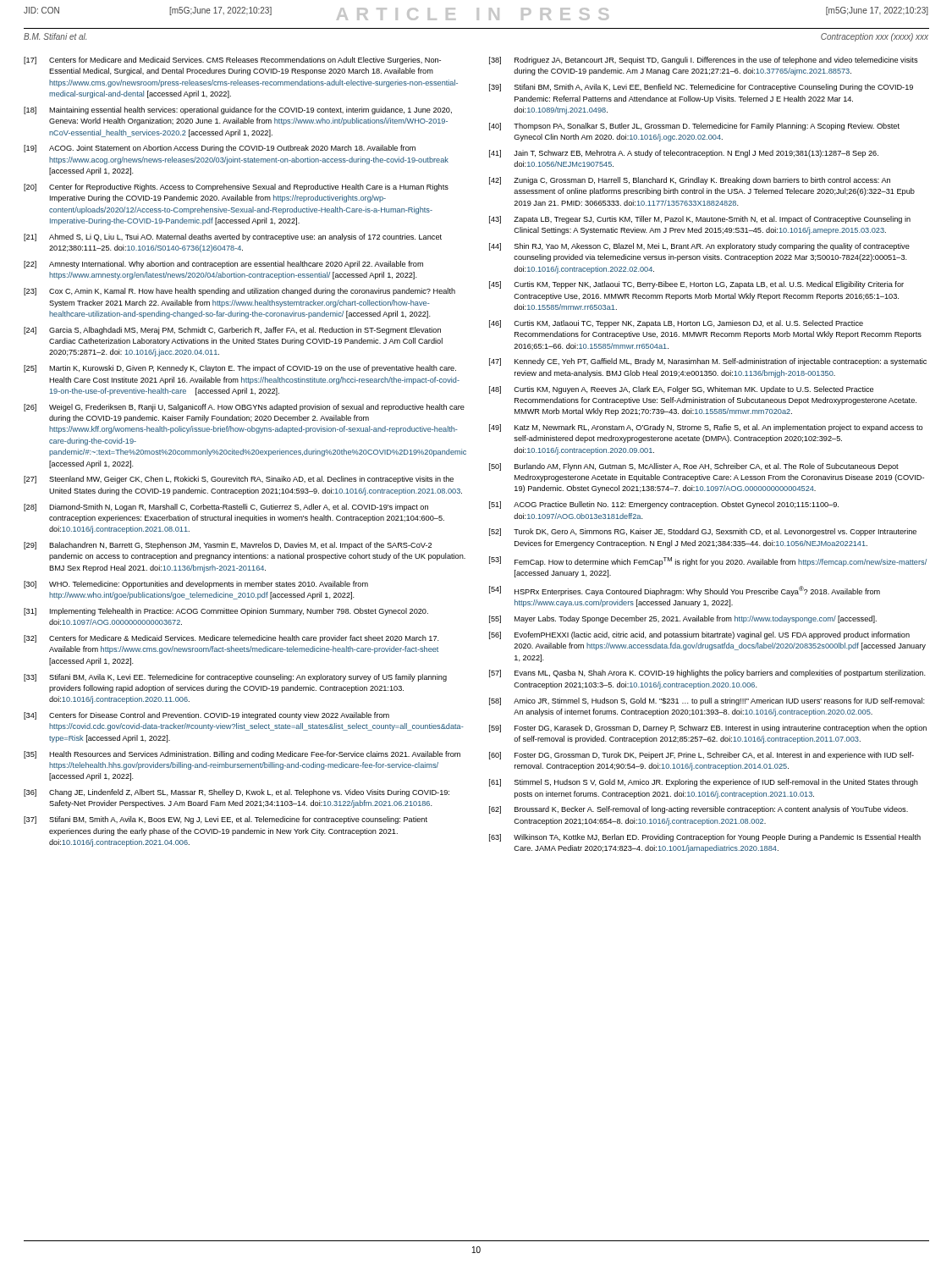This screenshot has width=952, height=1270.
Task: Click the passage that begins "[41] Jain T, Schwarz"
Action: click(709, 159)
